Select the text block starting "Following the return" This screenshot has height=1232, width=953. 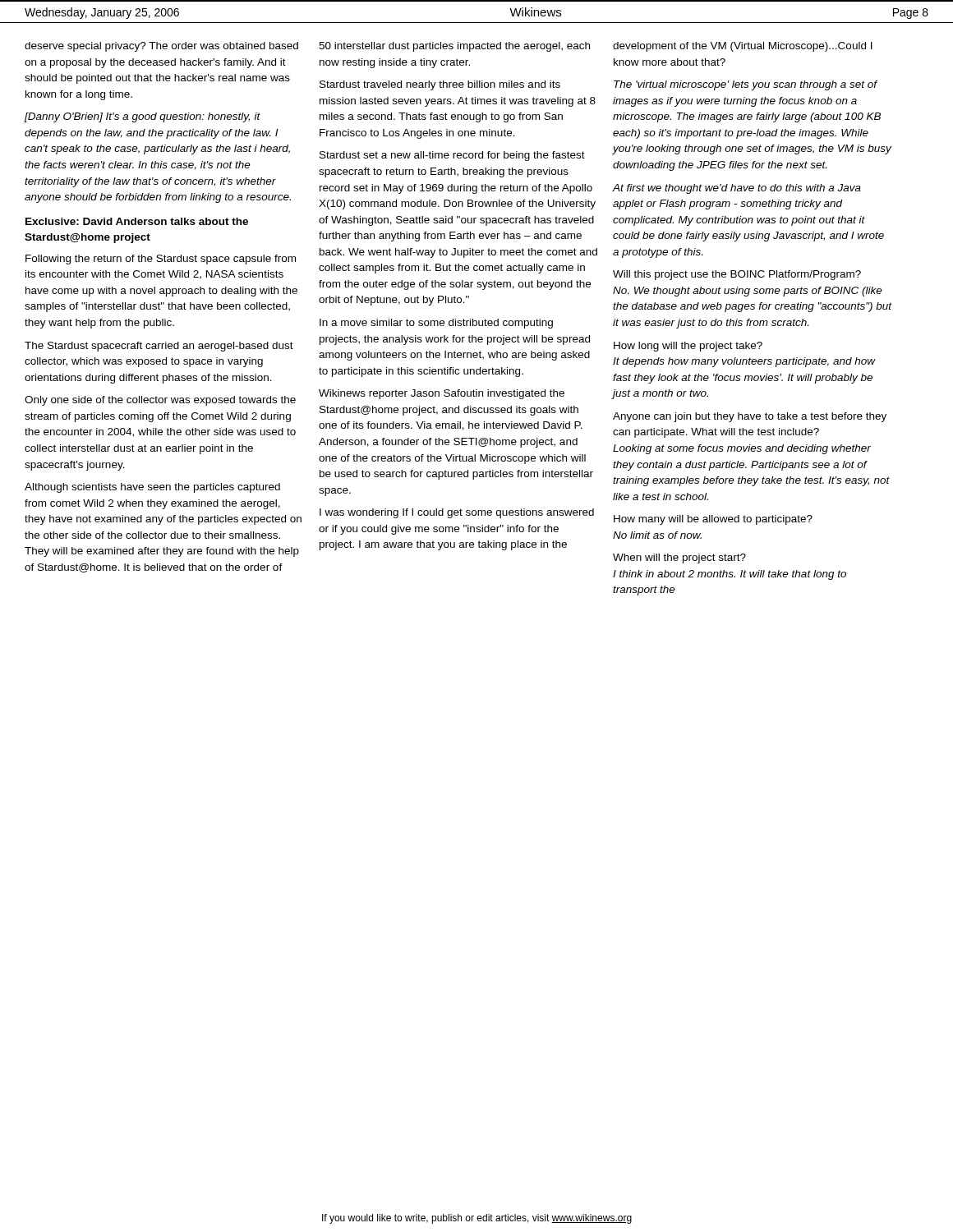click(x=164, y=291)
